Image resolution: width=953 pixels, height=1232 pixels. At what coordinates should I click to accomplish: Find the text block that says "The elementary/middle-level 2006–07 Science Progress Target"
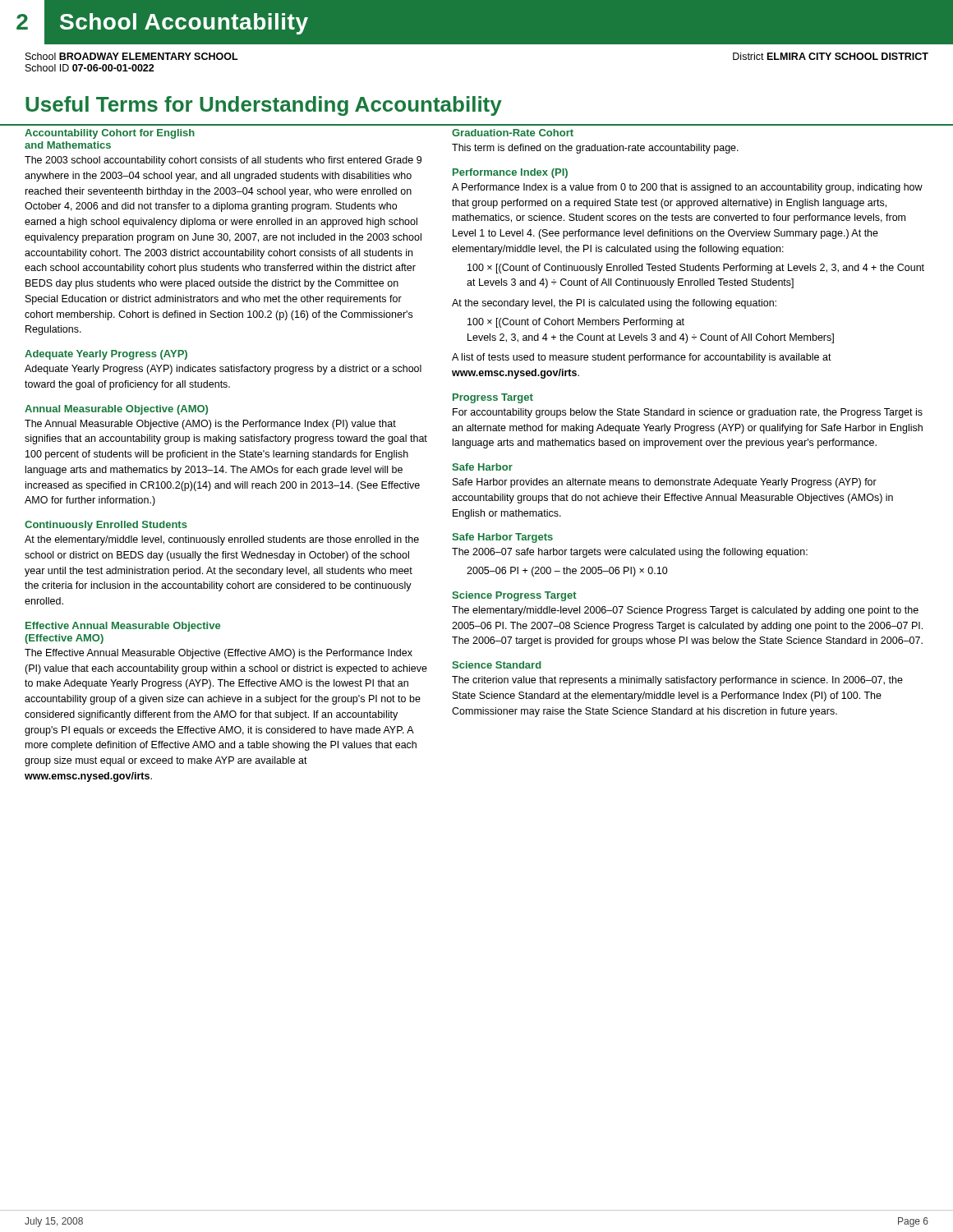pos(688,625)
